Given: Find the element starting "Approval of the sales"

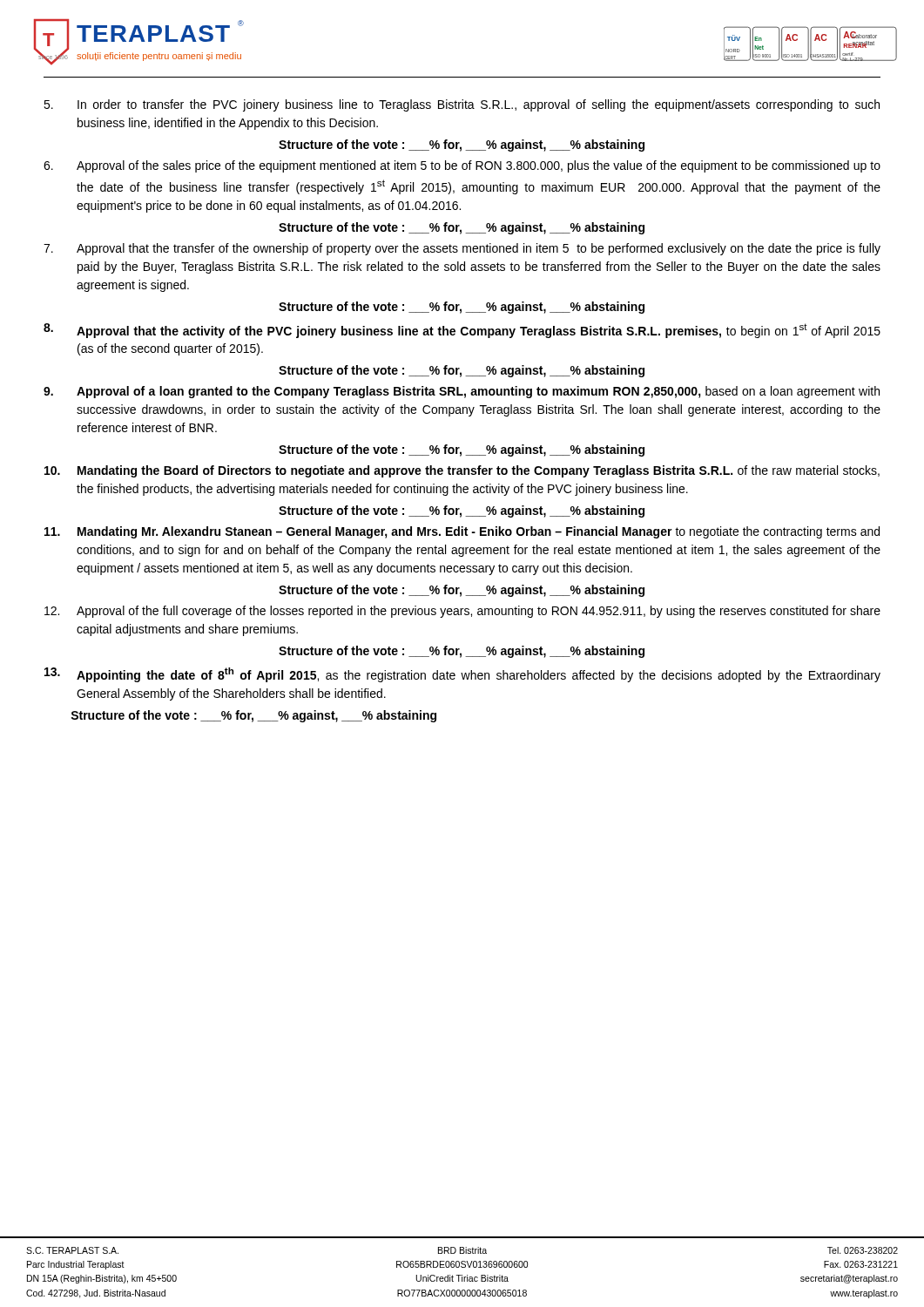Looking at the screenshot, I should pyautogui.click(x=462, y=186).
